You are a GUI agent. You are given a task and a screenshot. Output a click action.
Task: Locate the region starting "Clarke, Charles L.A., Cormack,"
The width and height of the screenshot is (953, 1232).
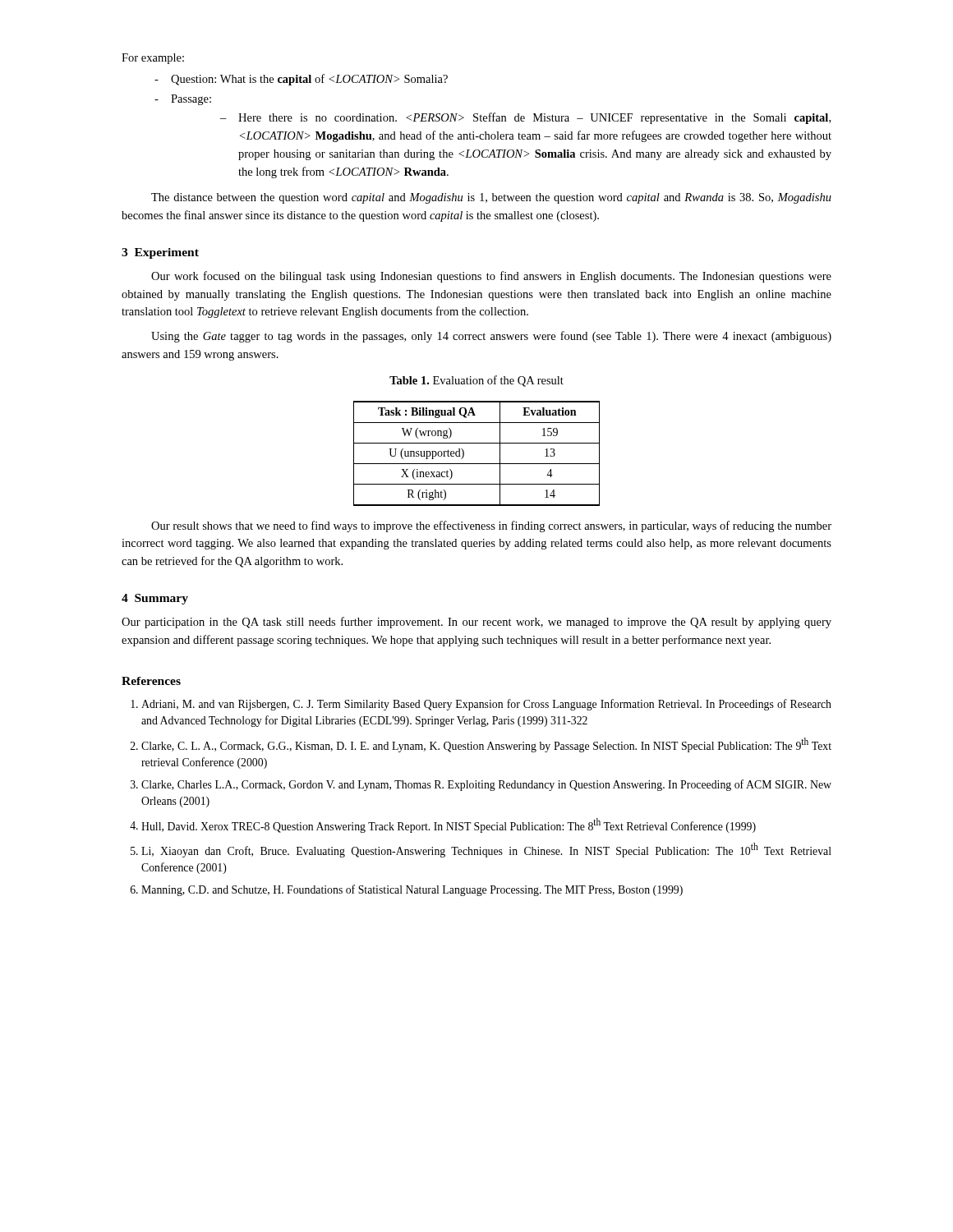(x=486, y=793)
